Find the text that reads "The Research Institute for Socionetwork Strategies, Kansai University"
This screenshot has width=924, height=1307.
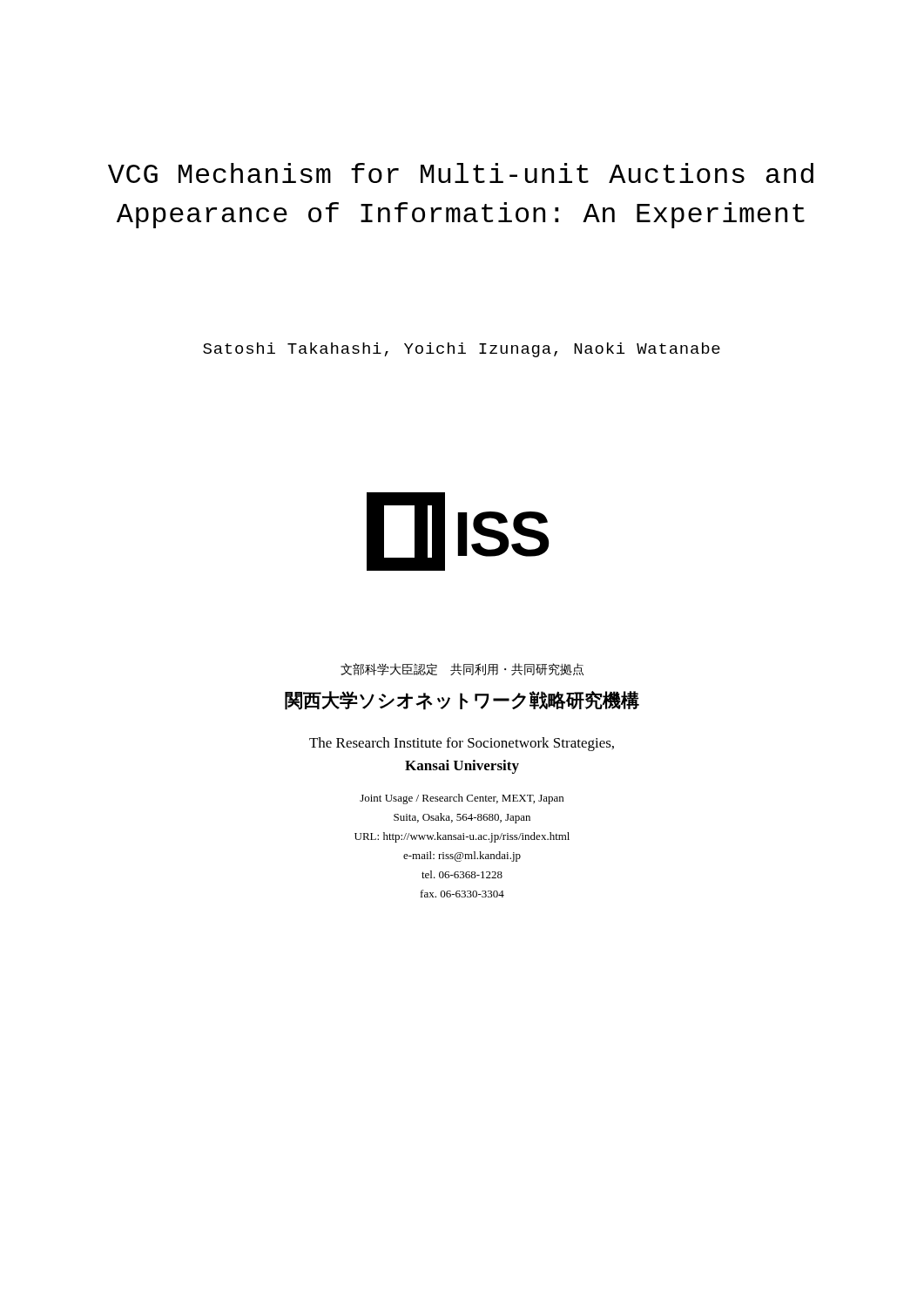(x=462, y=754)
